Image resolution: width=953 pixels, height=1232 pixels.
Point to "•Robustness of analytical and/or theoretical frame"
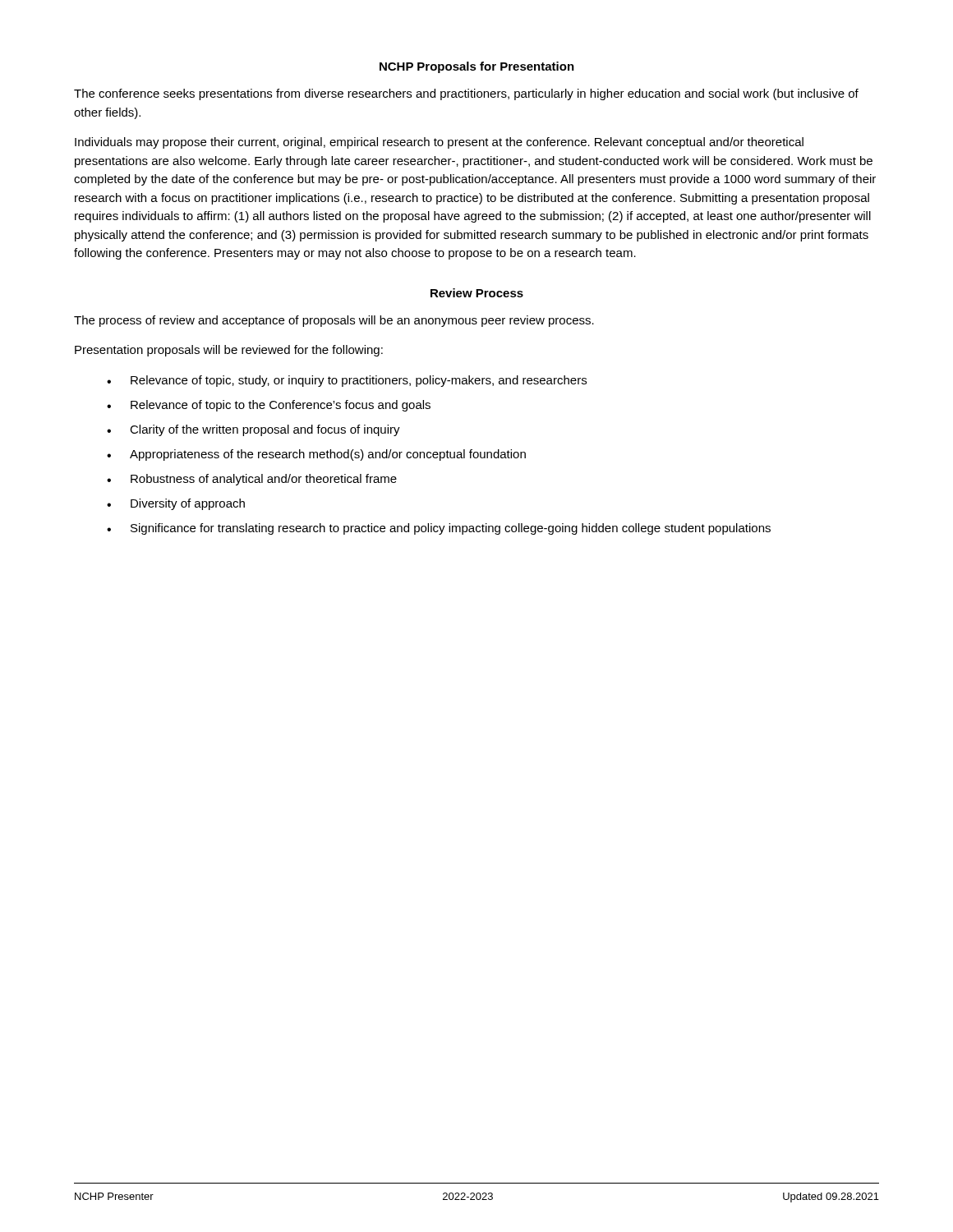coord(252,480)
